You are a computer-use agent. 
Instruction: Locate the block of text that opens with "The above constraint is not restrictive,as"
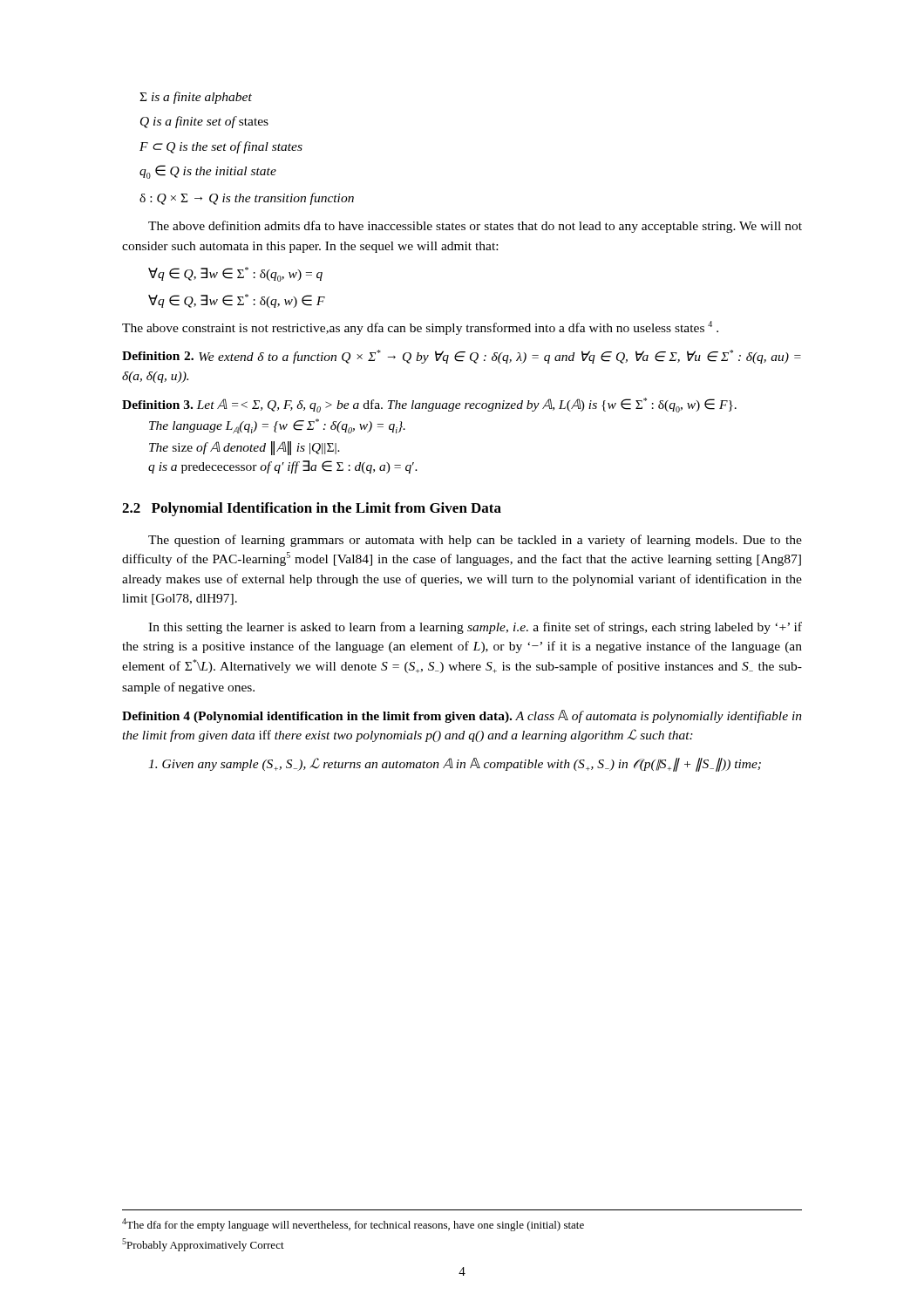pyautogui.click(x=421, y=327)
